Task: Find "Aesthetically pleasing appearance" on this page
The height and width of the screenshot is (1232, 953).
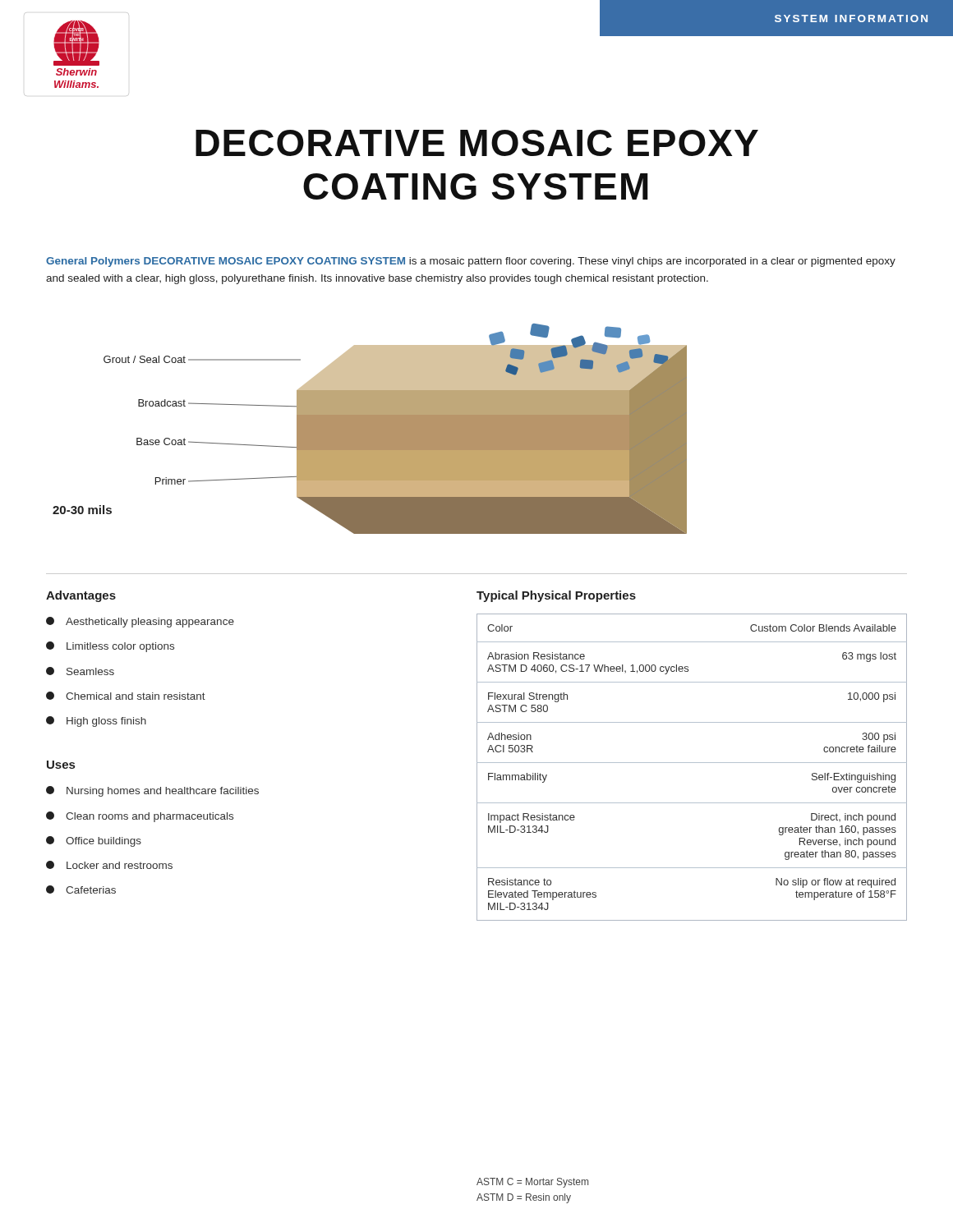Action: (x=140, y=622)
